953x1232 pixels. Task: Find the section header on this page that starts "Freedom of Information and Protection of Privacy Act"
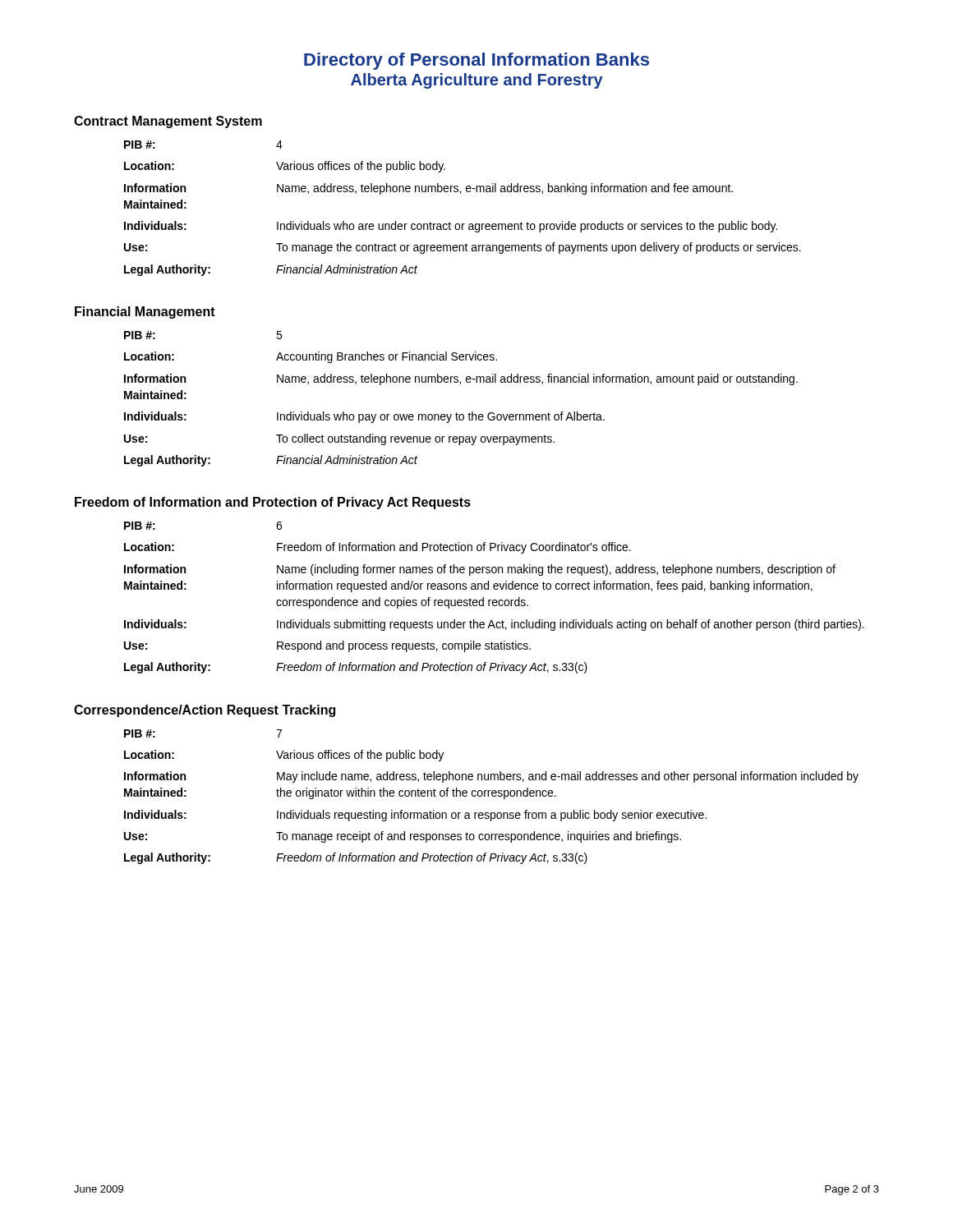point(272,502)
